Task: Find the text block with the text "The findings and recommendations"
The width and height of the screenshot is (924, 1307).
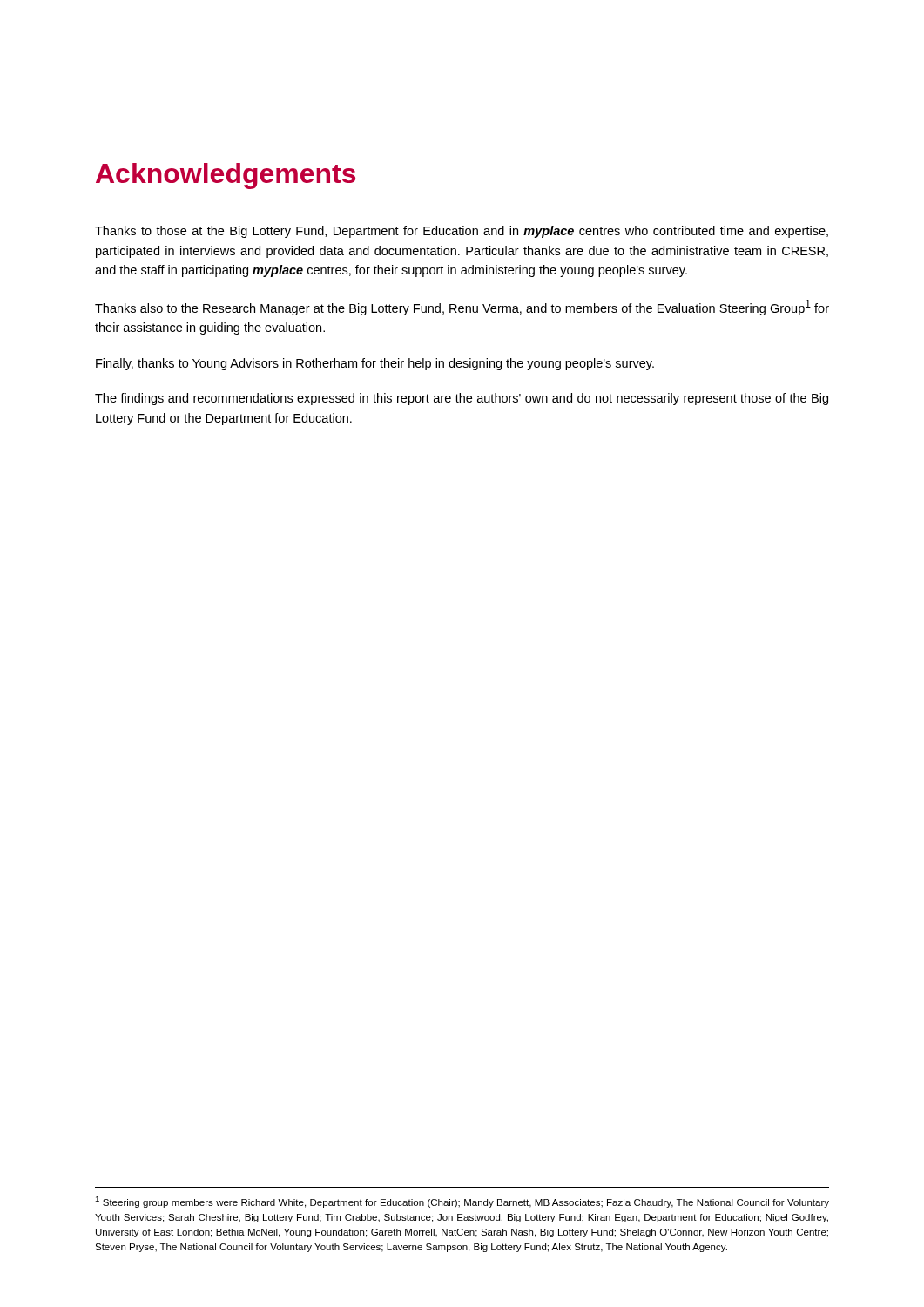Action: pos(462,408)
